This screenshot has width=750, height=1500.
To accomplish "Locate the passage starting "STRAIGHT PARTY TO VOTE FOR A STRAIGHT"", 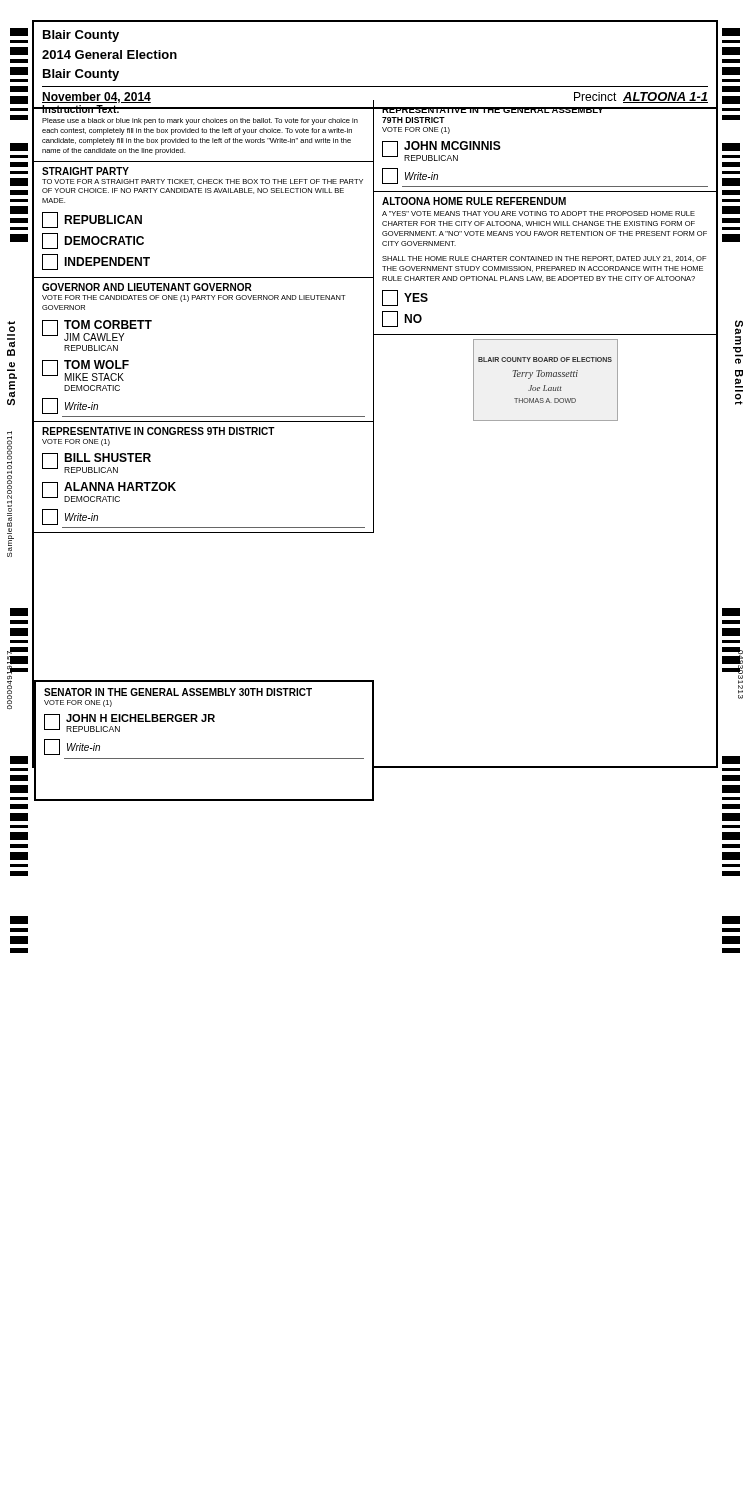I will pos(86,171).
